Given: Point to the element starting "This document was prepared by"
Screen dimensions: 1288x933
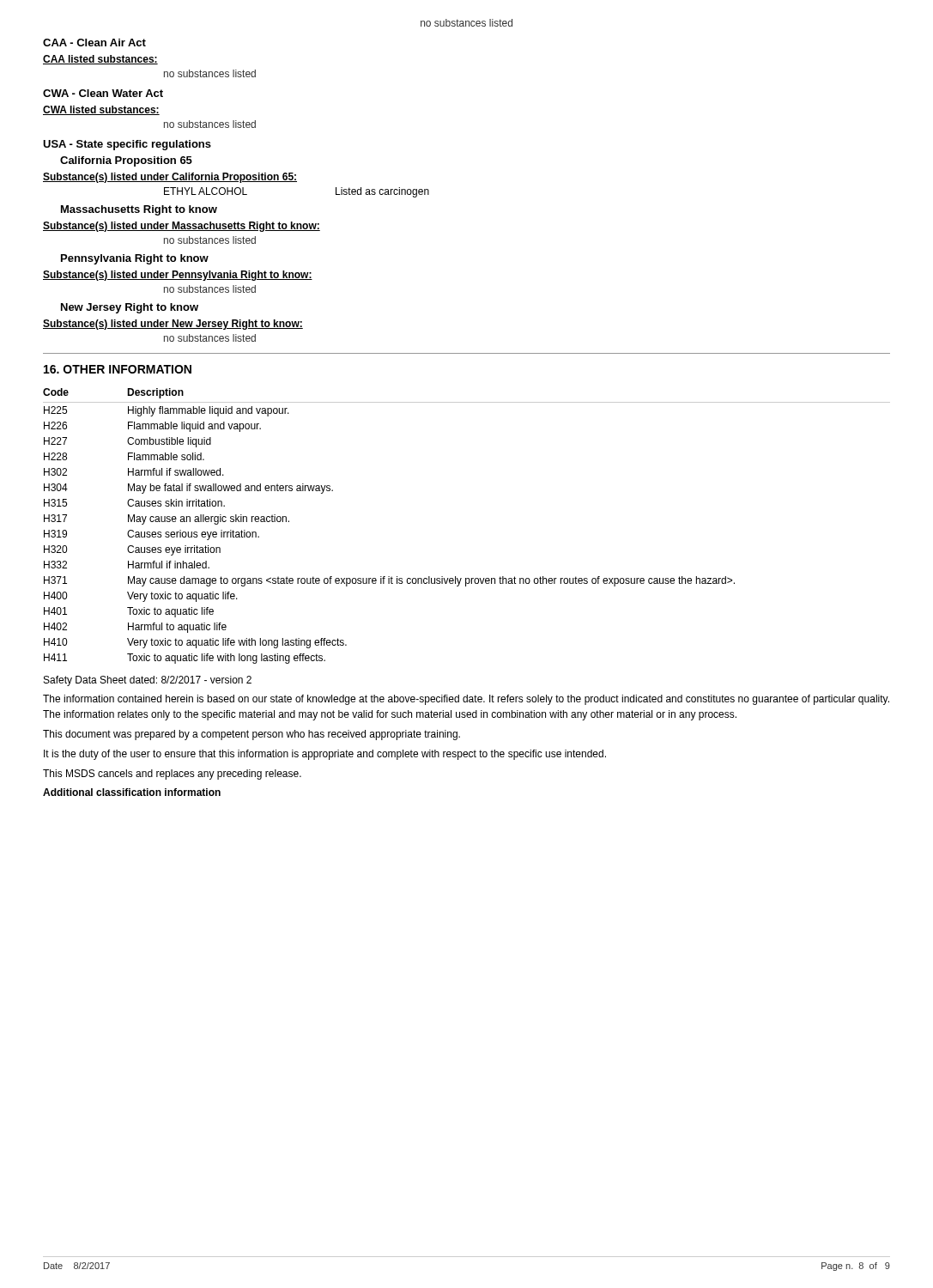Looking at the screenshot, I should 252,734.
